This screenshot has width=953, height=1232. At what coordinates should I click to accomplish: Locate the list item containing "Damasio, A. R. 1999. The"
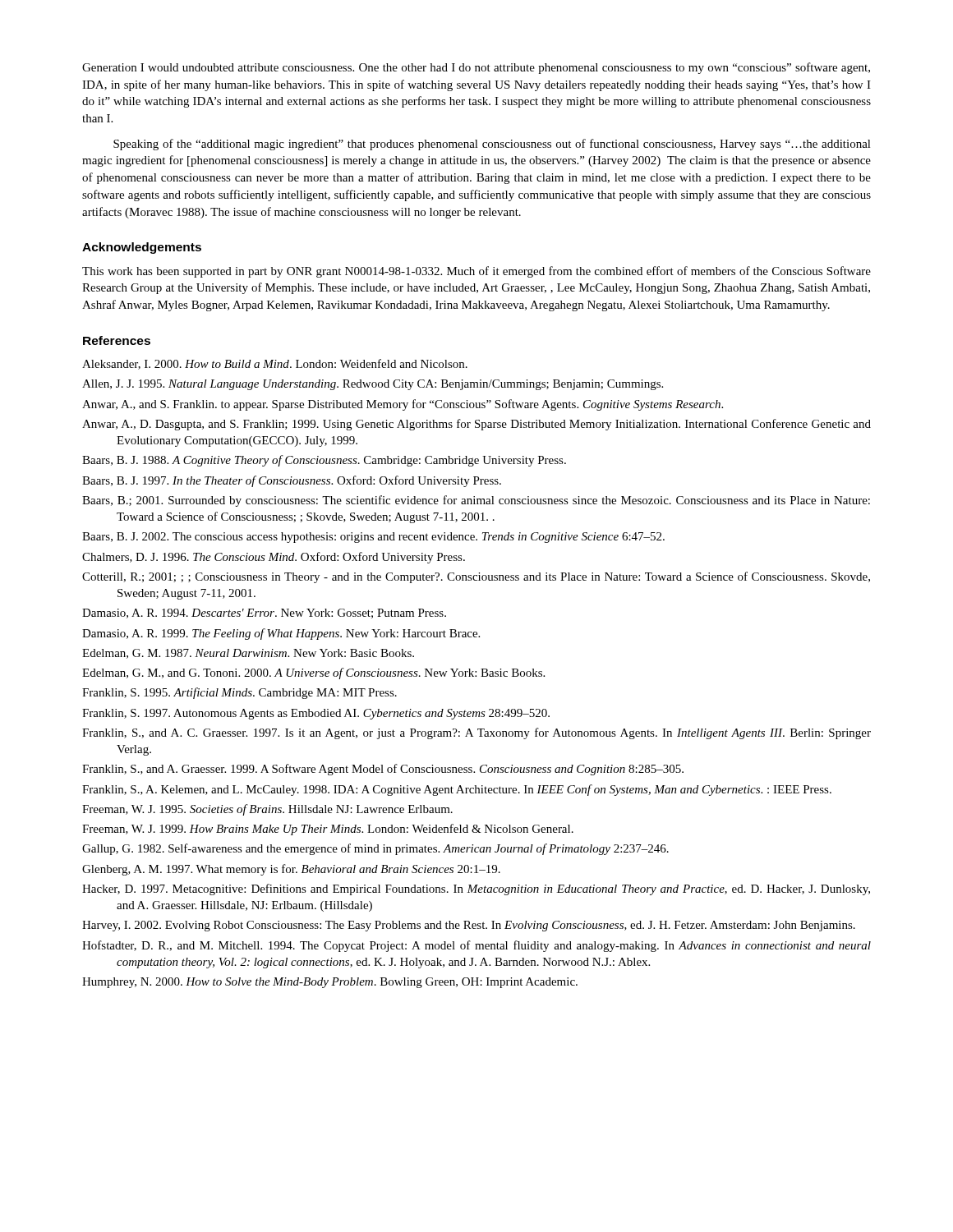point(282,633)
